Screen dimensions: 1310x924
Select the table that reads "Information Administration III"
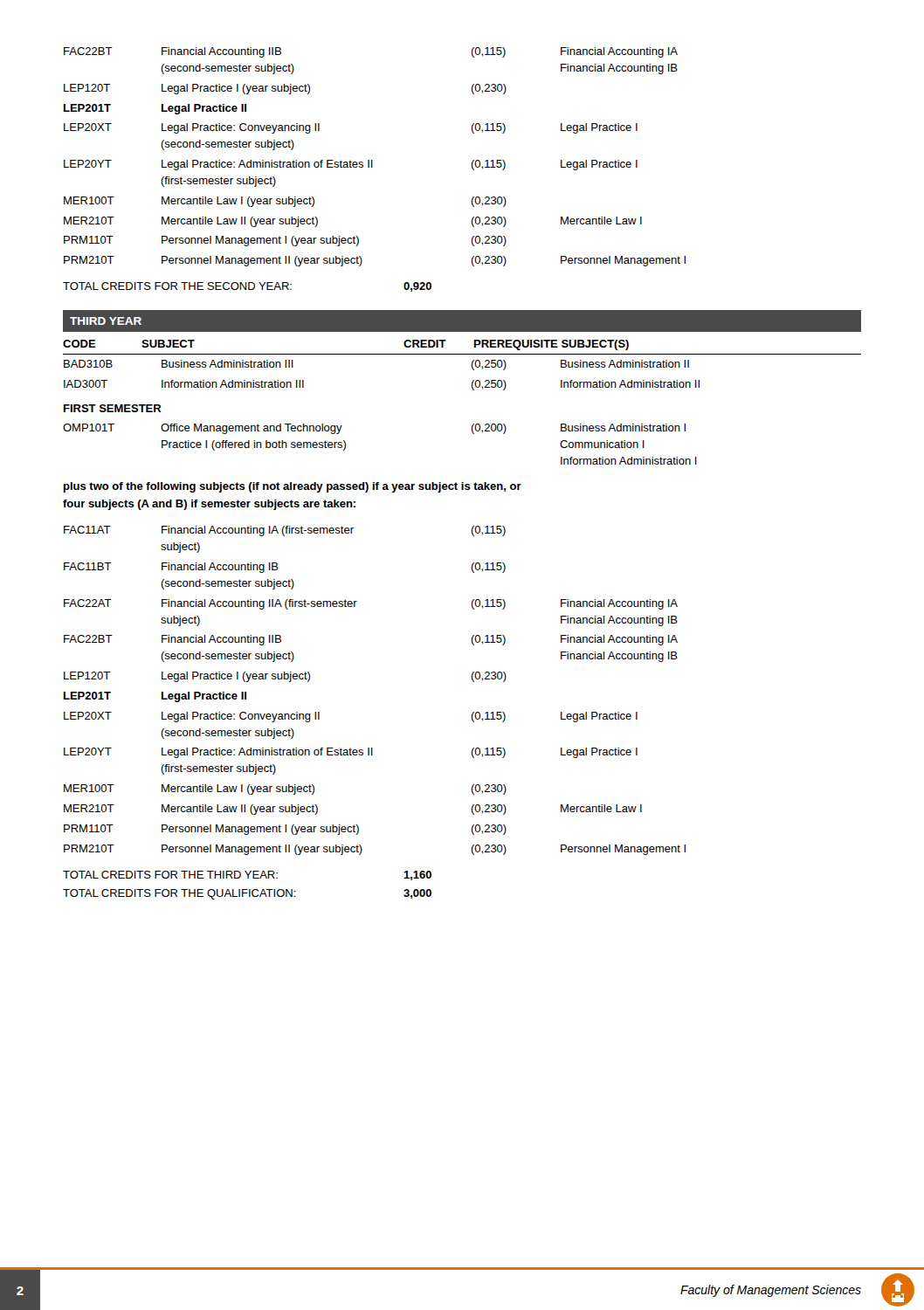pyautogui.click(x=462, y=375)
